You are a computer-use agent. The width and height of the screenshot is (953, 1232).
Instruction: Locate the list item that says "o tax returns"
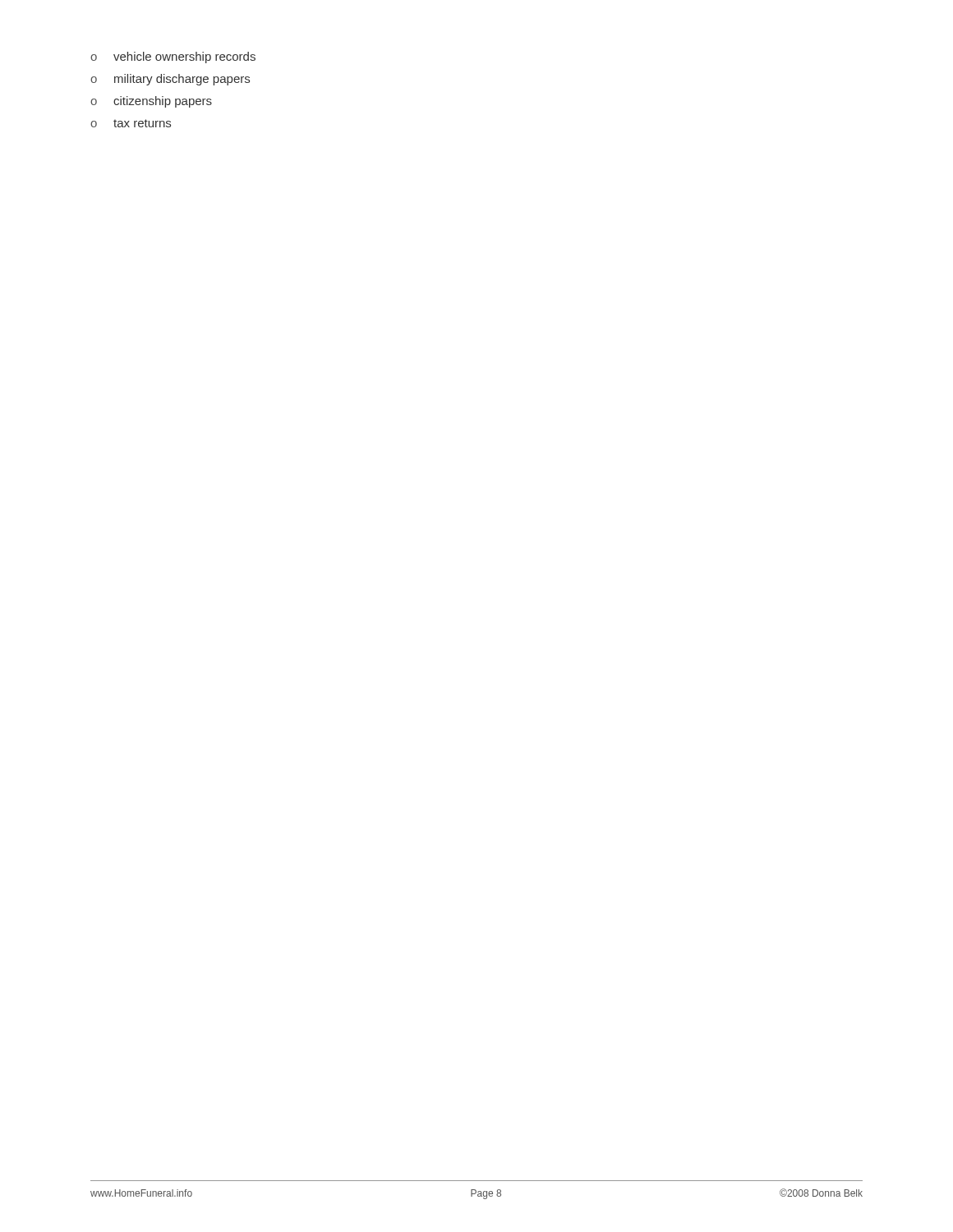pyautogui.click(x=131, y=123)
